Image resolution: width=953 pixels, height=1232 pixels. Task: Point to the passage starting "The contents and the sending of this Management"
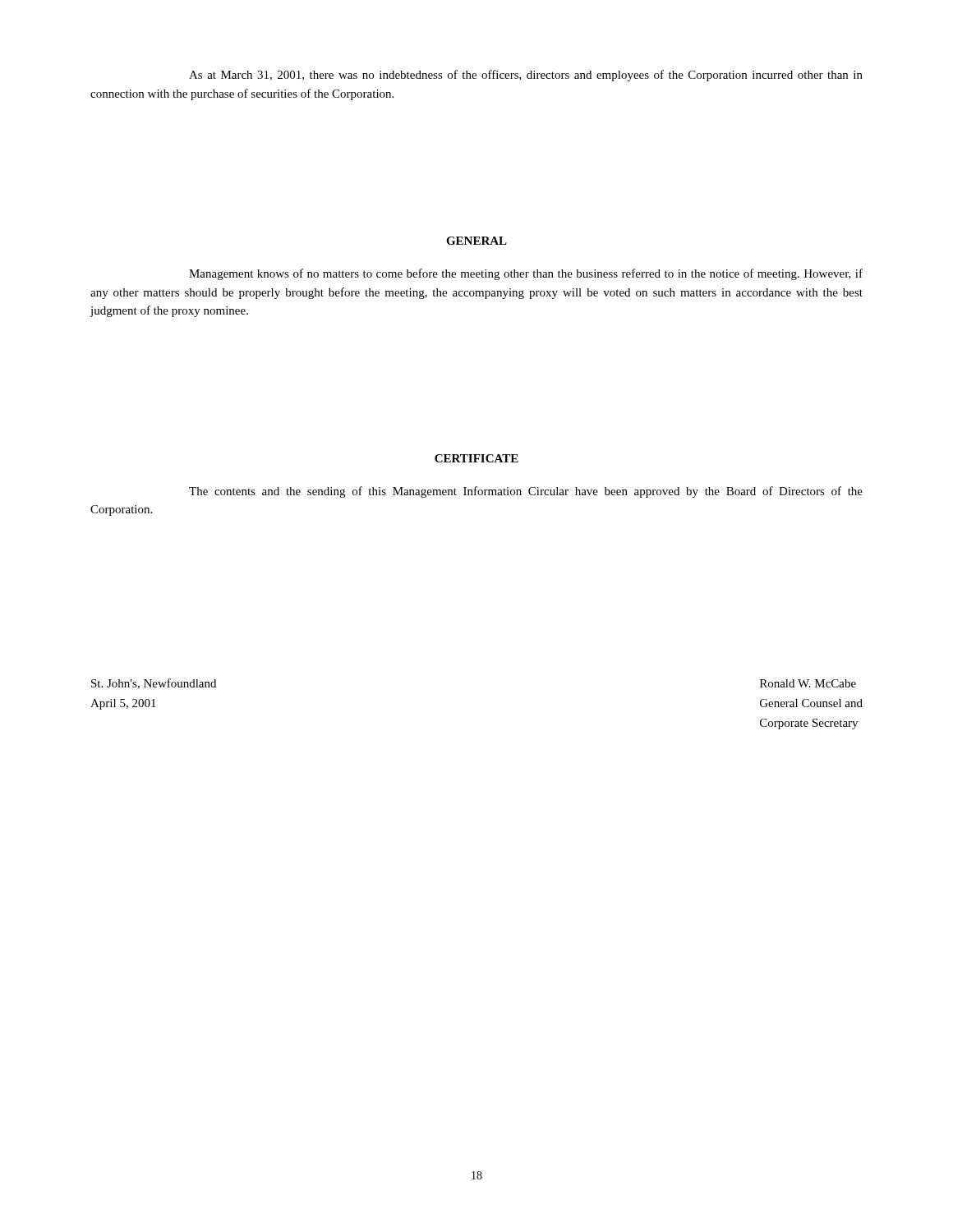(476, 500)
